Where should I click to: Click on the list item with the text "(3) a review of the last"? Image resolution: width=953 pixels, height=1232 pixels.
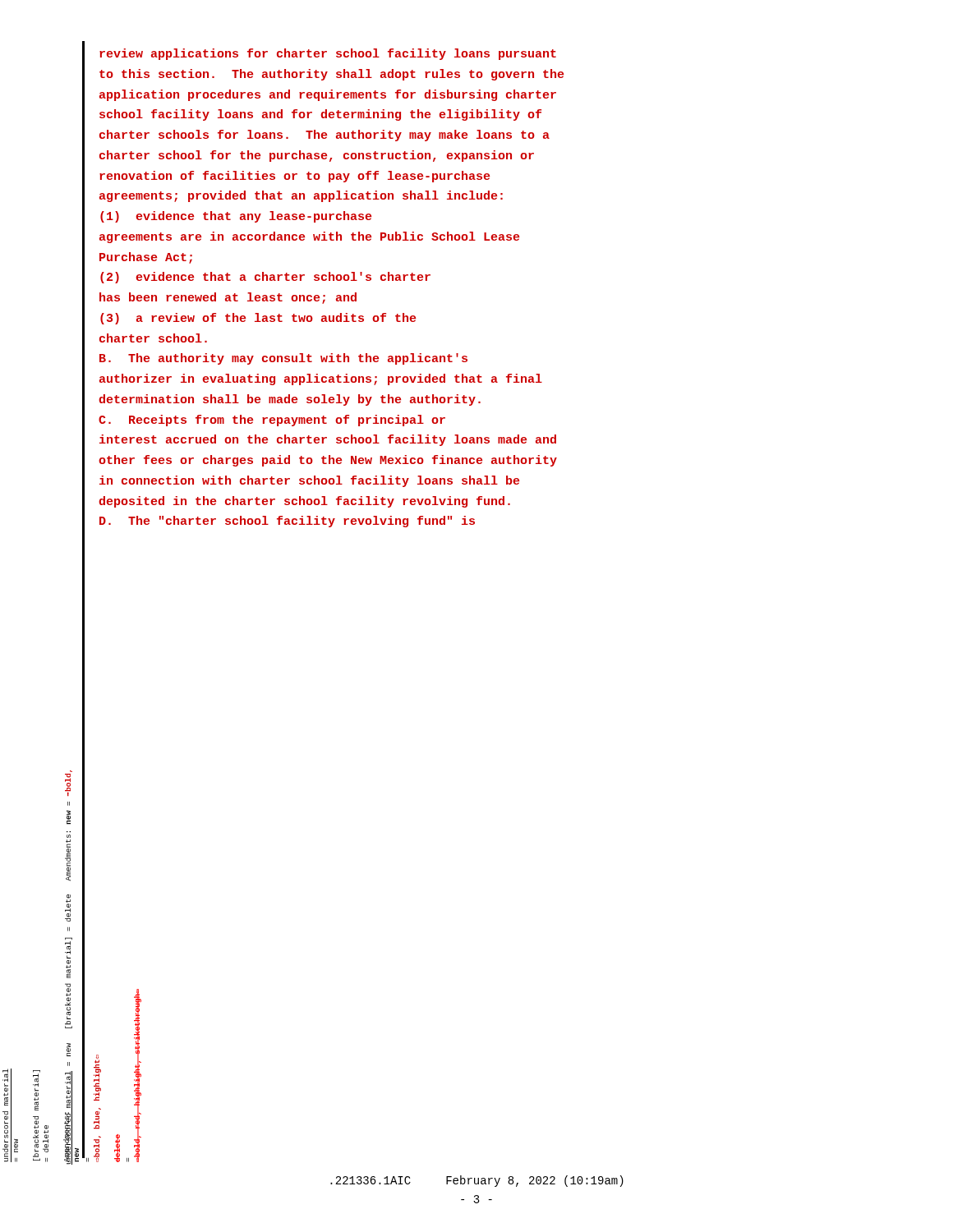(258, 319)
